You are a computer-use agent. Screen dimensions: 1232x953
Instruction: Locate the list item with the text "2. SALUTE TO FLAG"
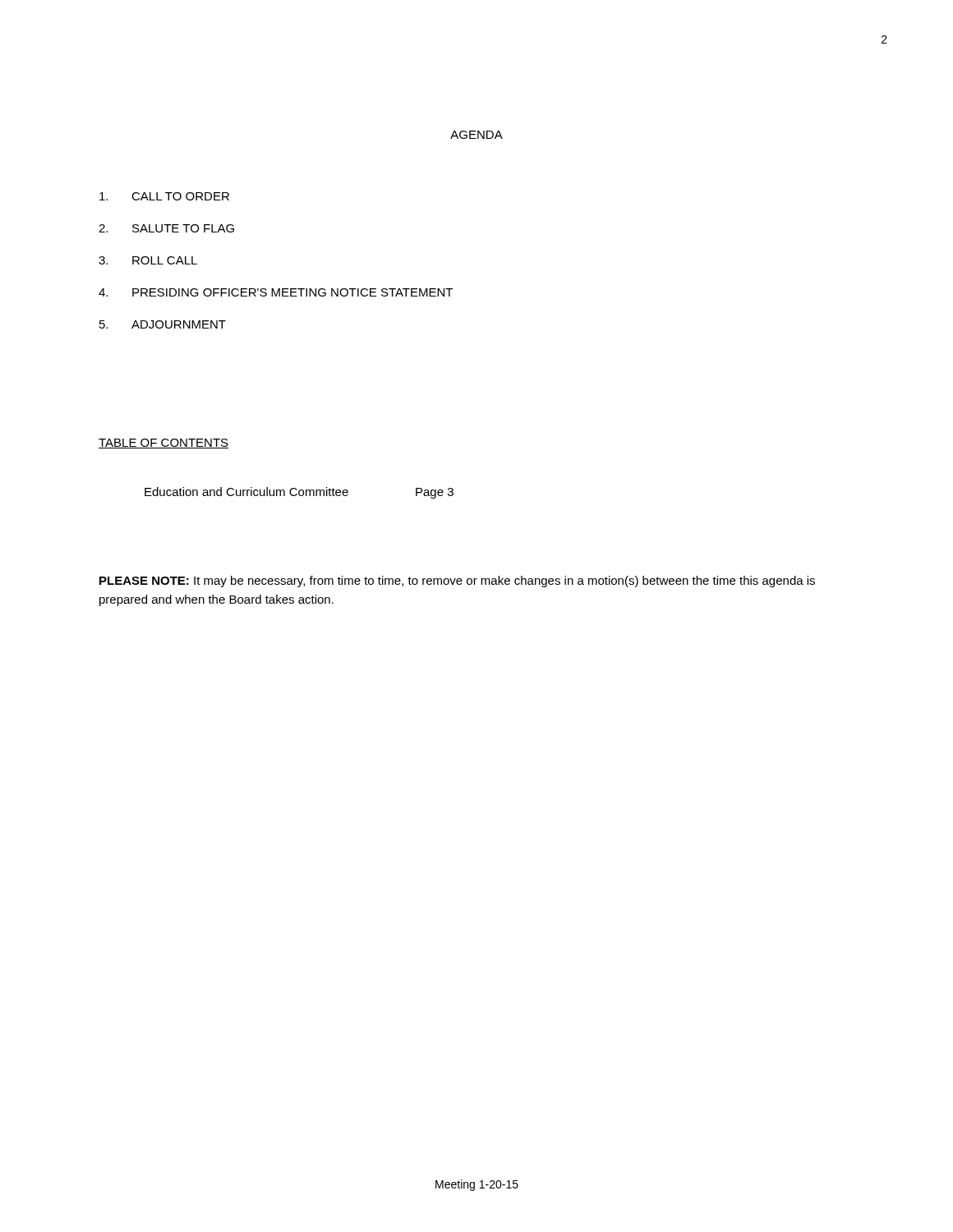[167, 228]
